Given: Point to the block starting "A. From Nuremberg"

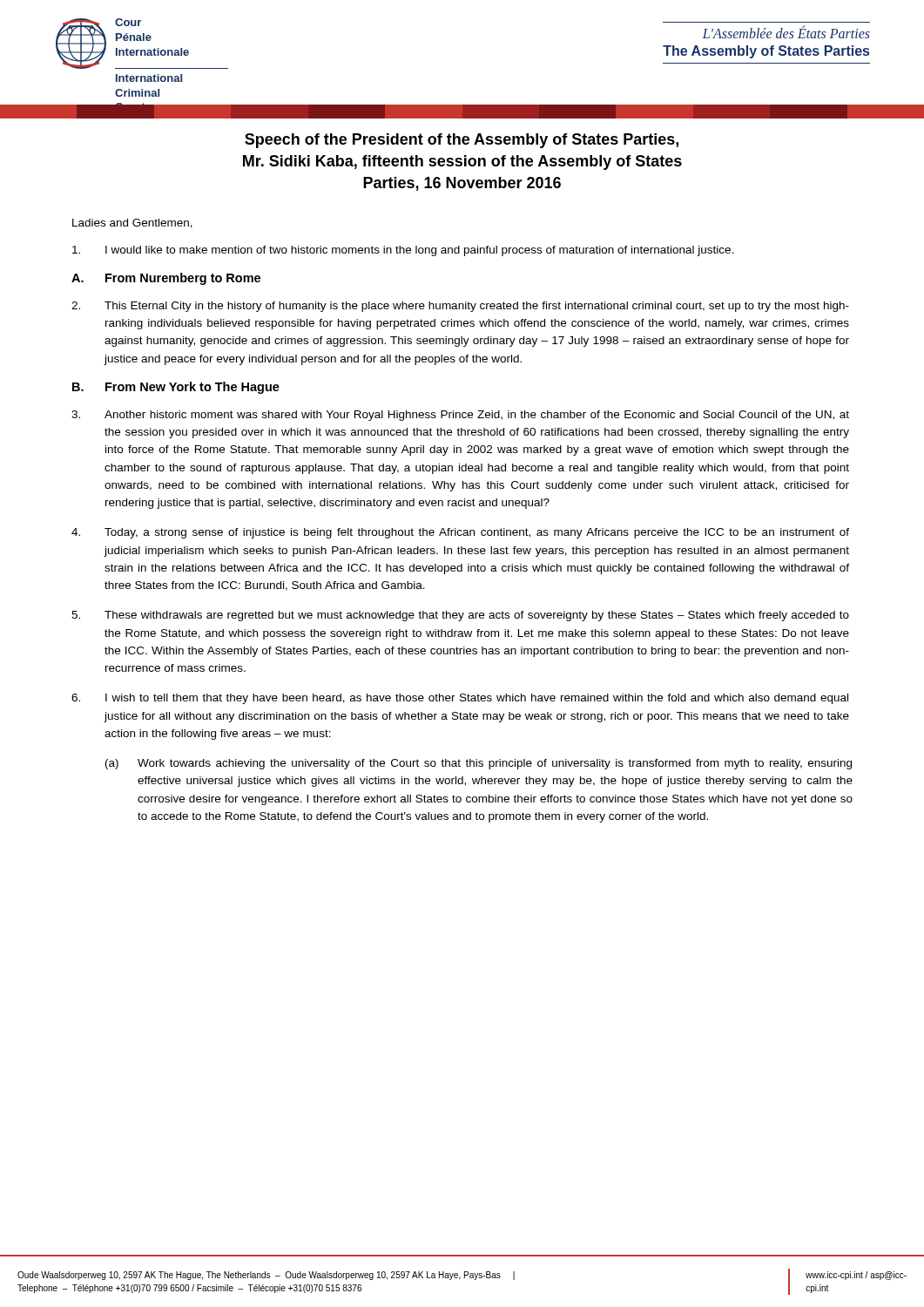Looking at the screenshot, I should pyautogui.click(x=166, y=278).
